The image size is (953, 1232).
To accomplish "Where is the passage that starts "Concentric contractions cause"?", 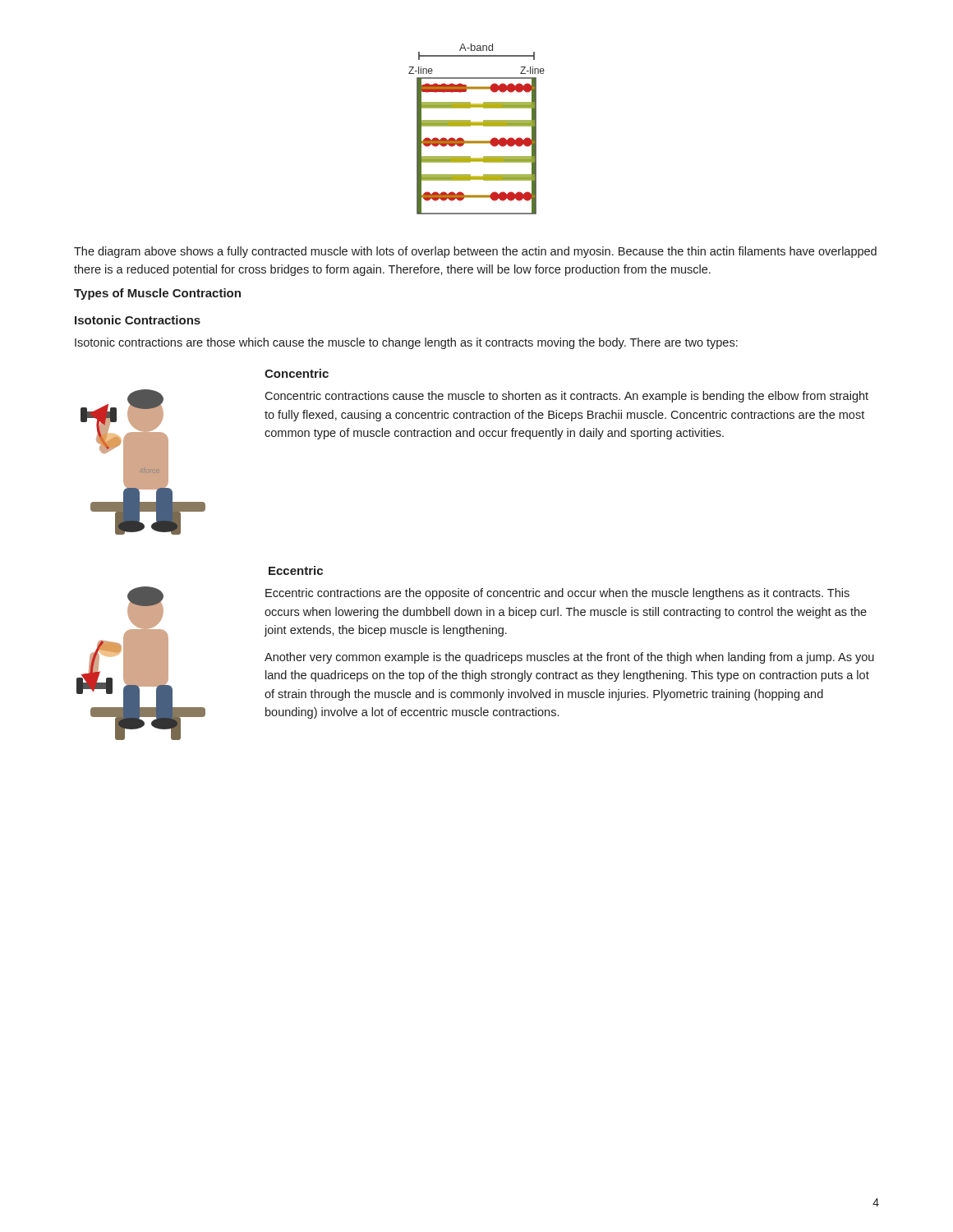I will point(566,415).
